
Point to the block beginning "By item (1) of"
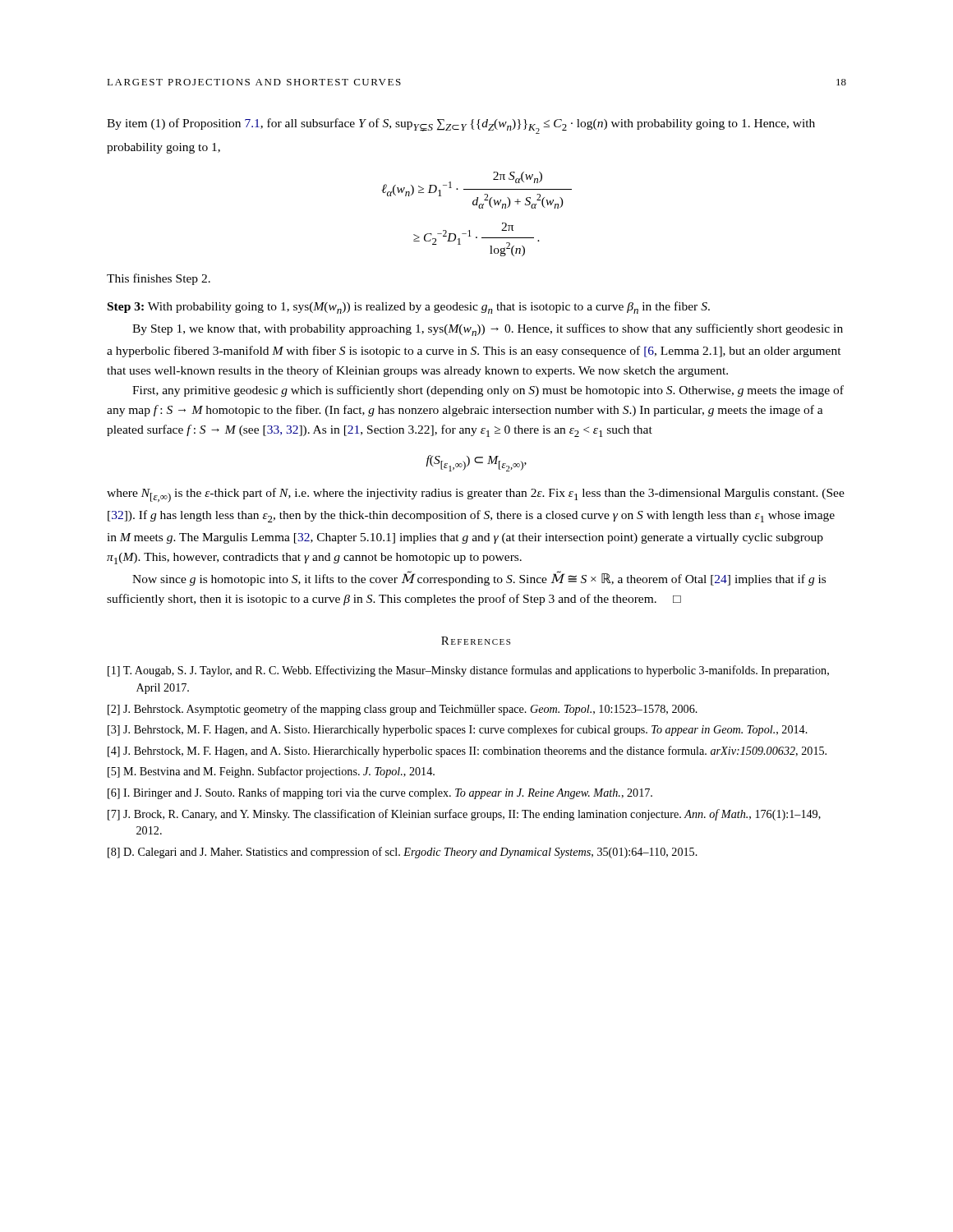(x=476, y=135)
